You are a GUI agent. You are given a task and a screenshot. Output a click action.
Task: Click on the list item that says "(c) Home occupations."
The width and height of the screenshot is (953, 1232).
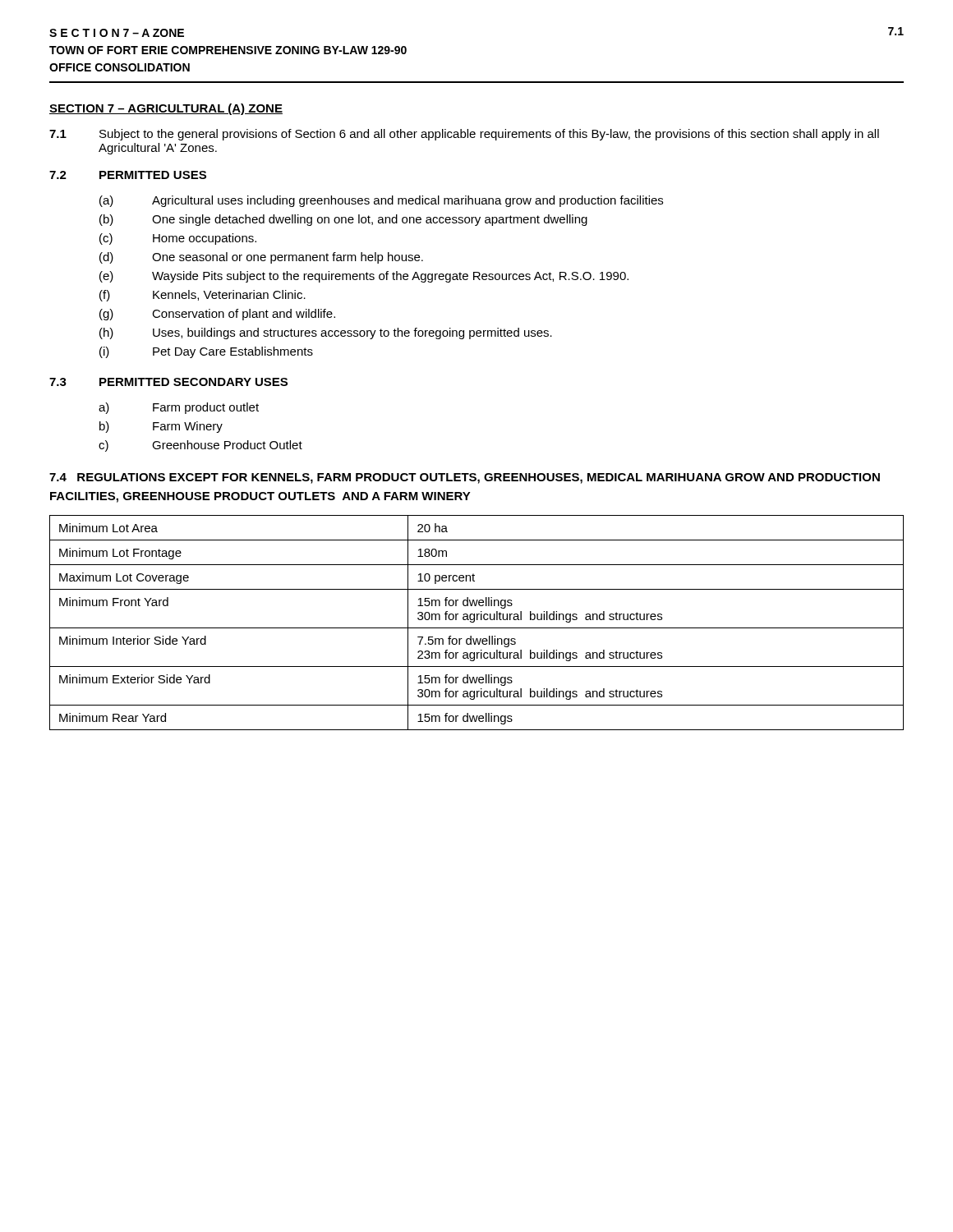178,239
